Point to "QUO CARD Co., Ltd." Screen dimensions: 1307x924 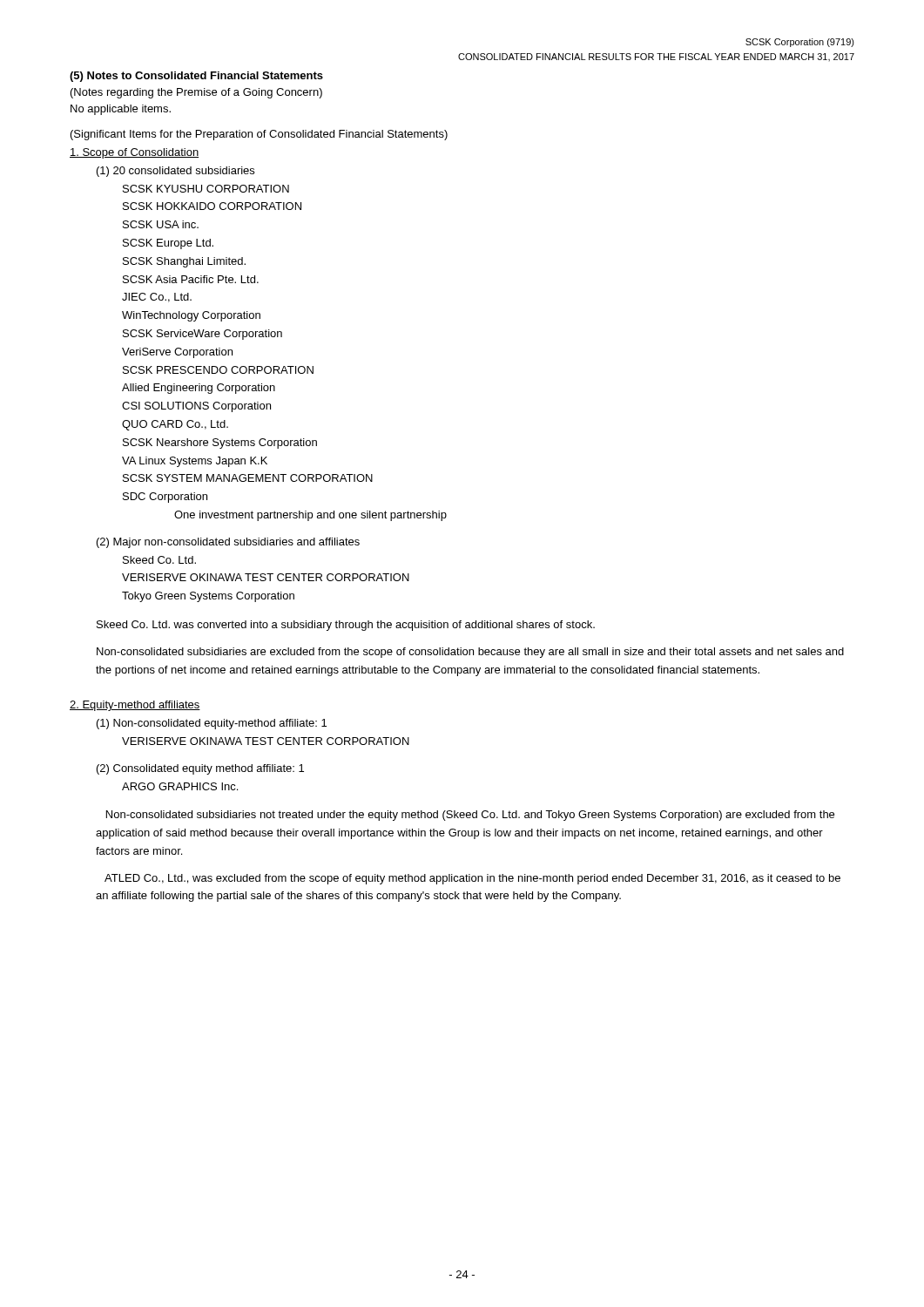[x=175, y=424]
